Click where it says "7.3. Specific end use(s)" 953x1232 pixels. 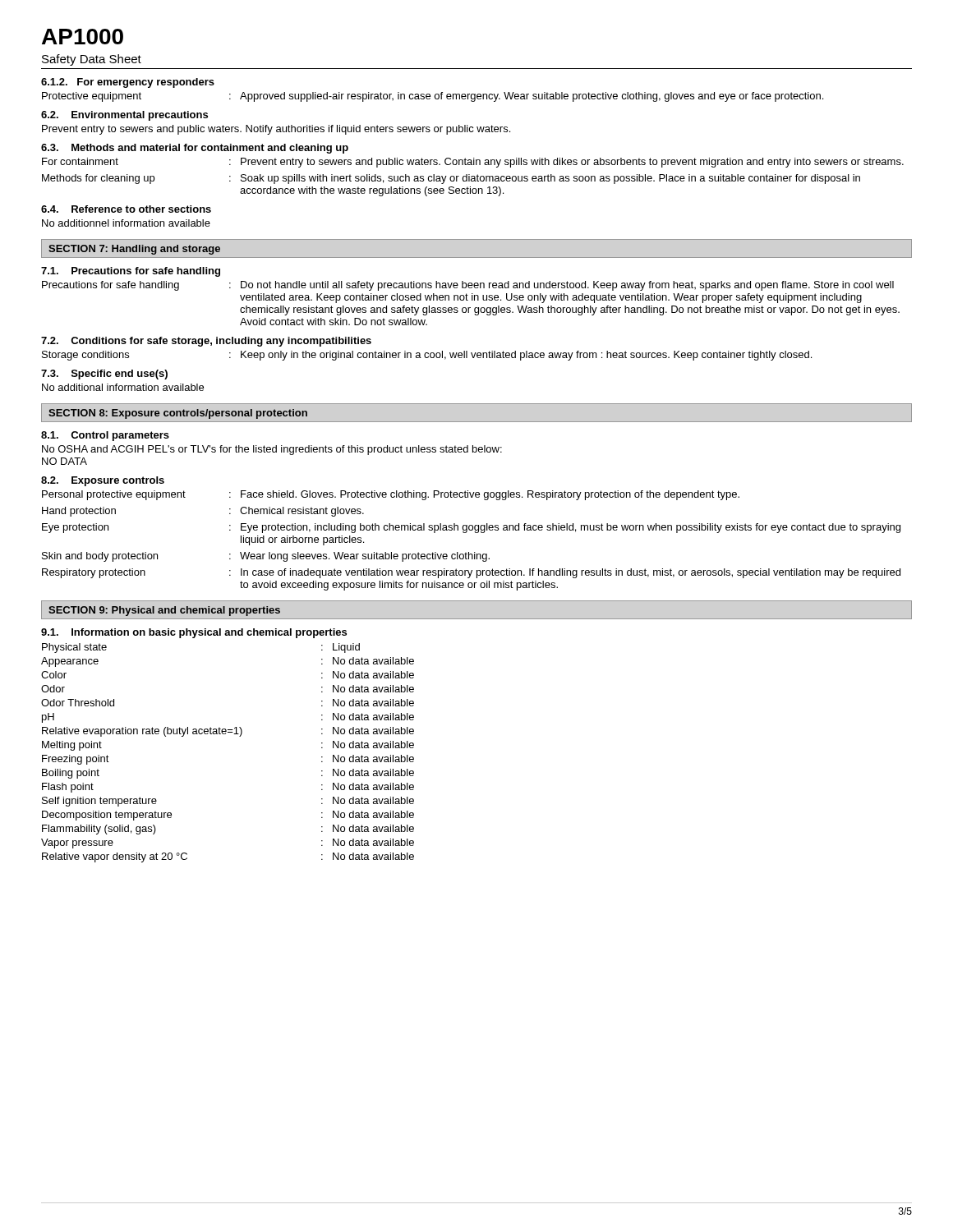[105, 373]
